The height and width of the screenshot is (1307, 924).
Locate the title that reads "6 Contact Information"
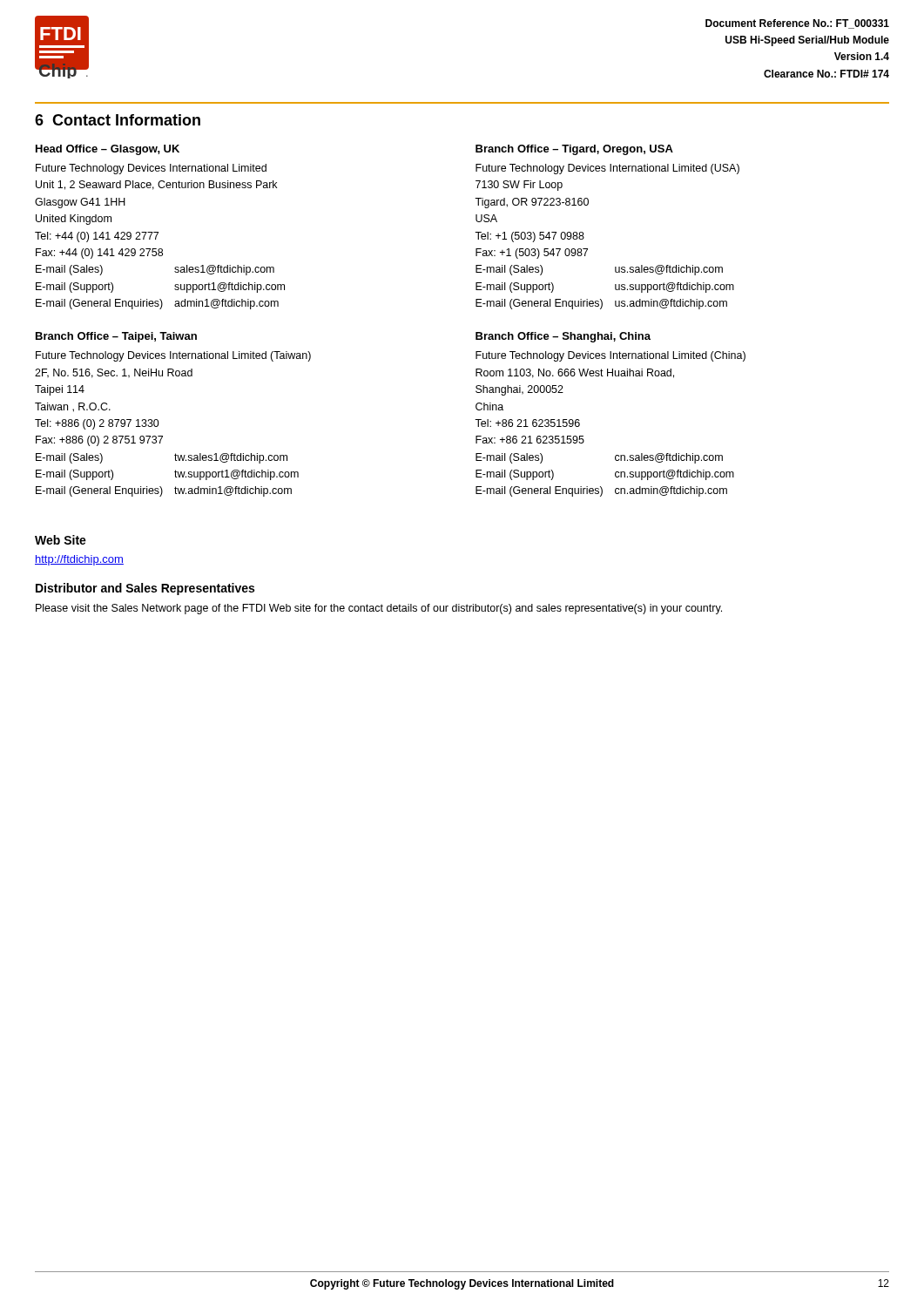click(x=118, y=120)
